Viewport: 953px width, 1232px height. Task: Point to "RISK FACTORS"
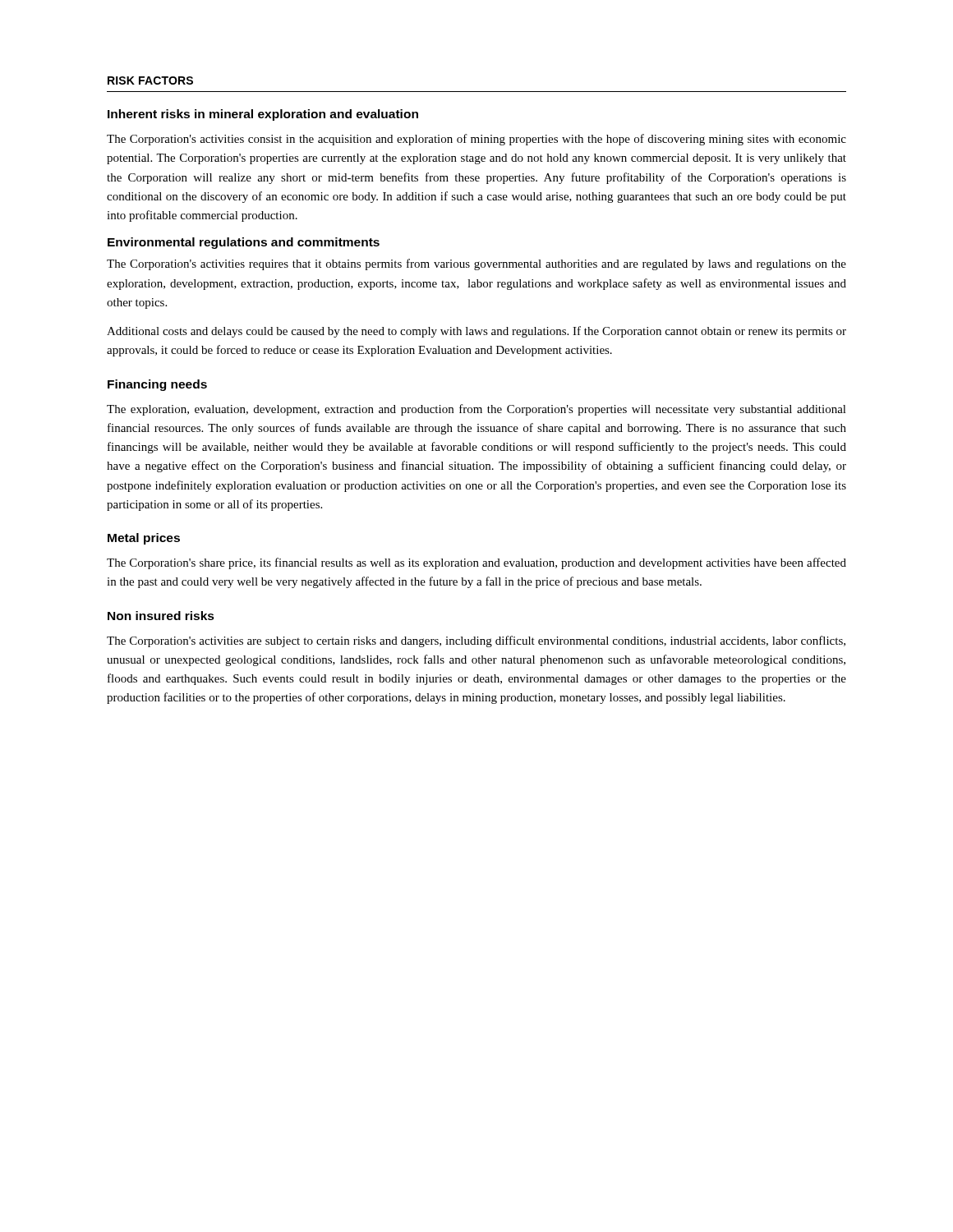point(150,81)
